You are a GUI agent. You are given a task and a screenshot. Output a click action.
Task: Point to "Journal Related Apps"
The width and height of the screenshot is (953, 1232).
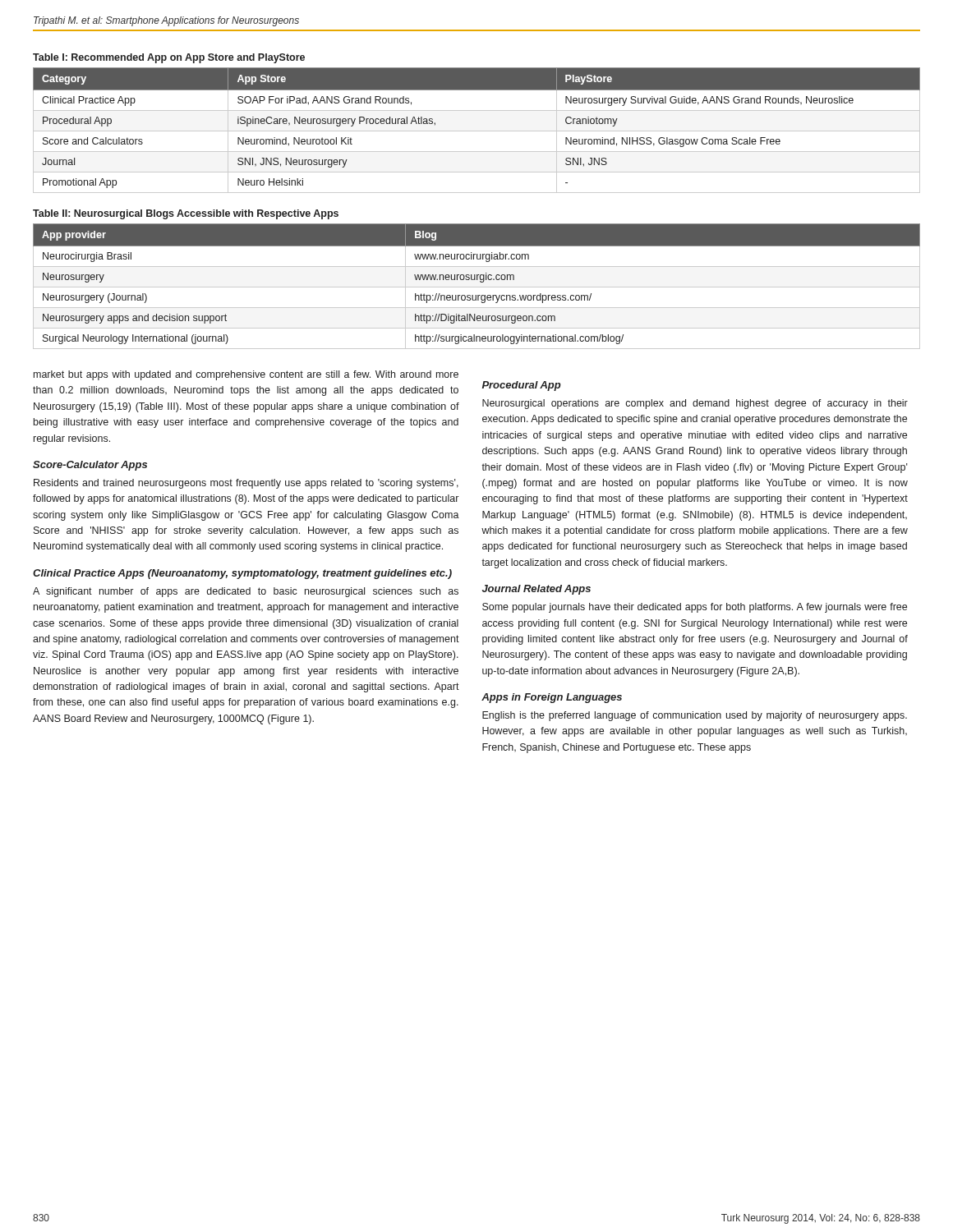point(536,589)
